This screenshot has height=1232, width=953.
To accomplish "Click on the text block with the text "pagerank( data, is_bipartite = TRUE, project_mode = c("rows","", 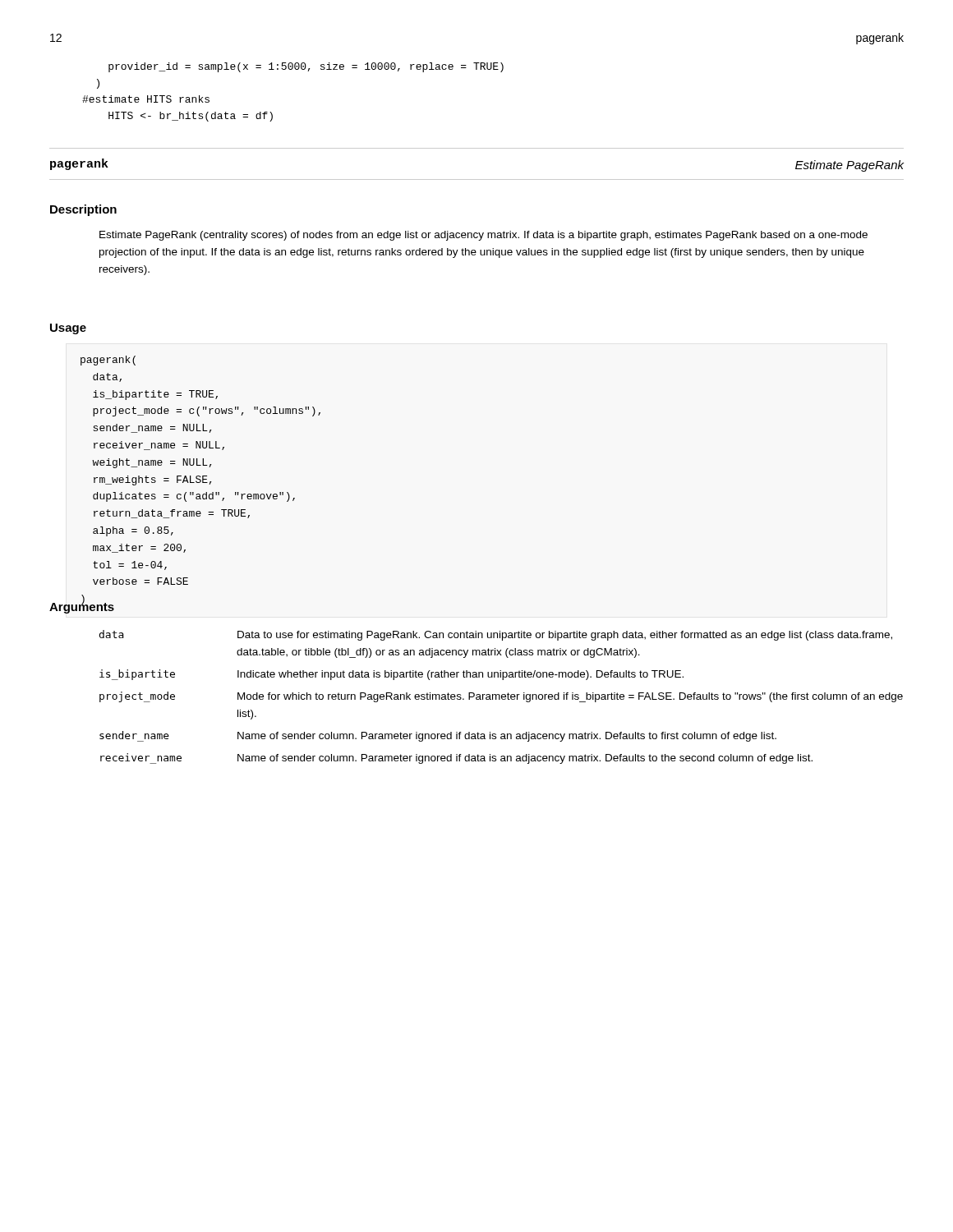I will [x=108, y=361].
